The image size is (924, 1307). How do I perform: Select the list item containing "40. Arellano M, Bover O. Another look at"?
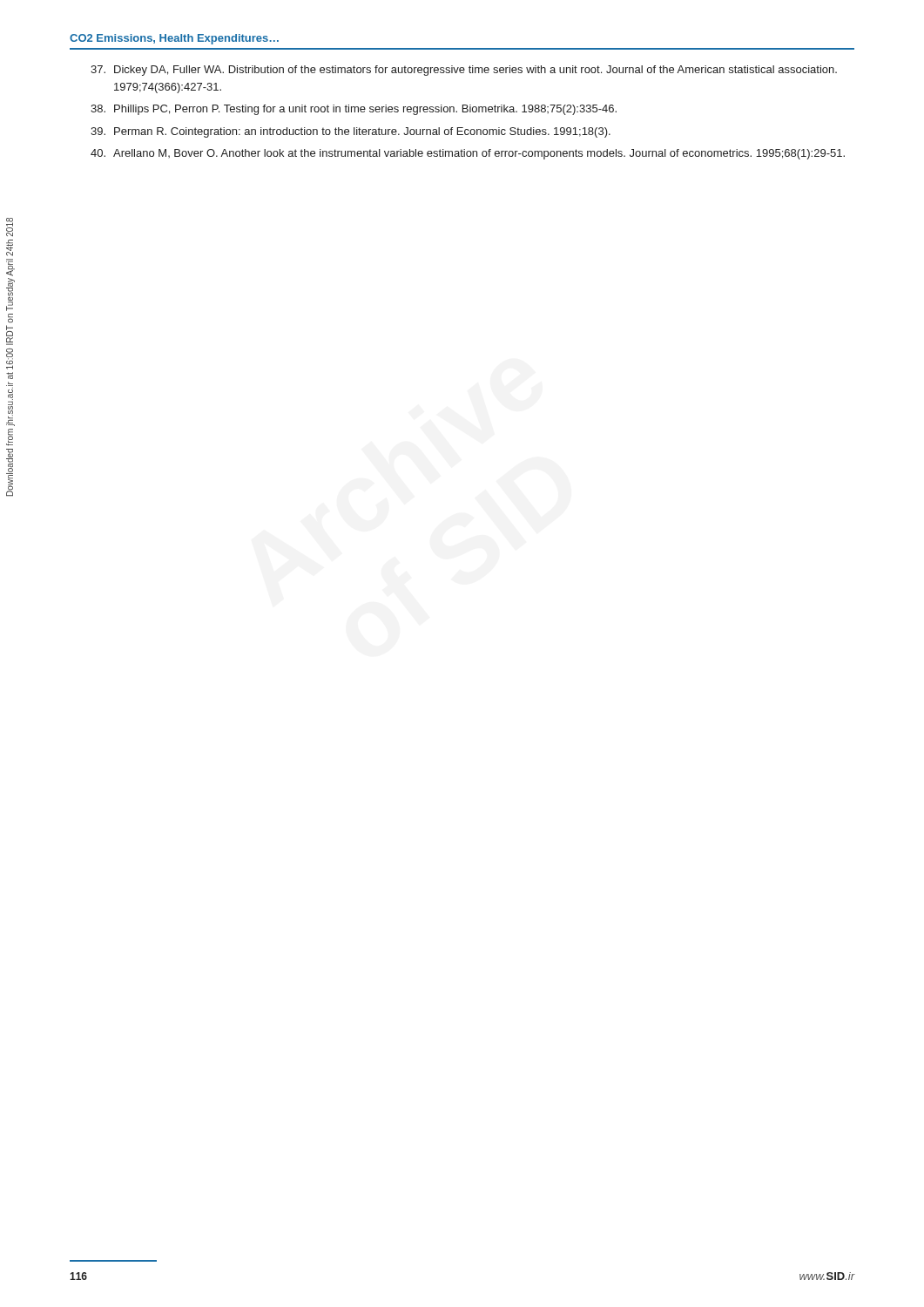(462, 153)
